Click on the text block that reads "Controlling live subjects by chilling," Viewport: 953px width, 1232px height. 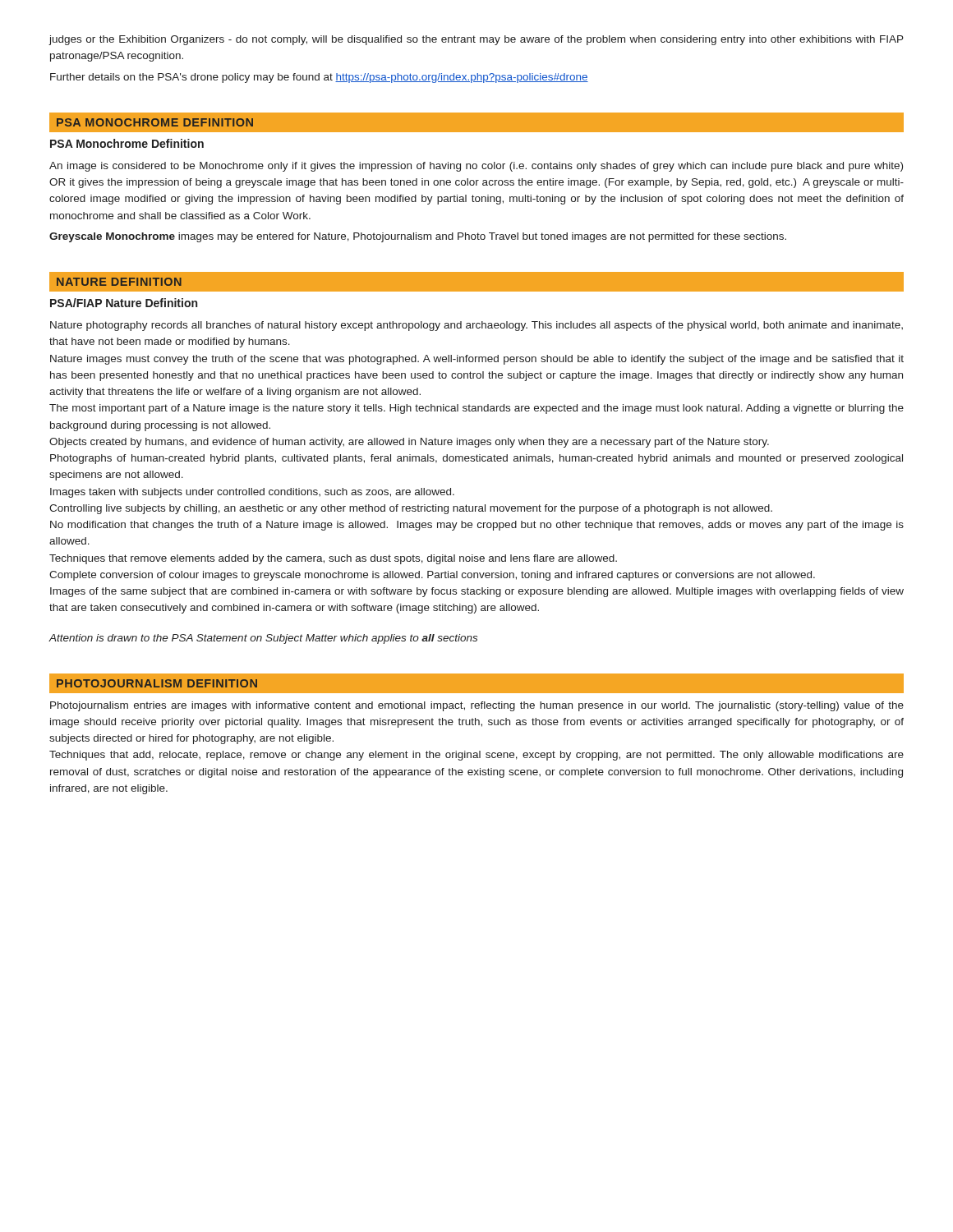411,508
